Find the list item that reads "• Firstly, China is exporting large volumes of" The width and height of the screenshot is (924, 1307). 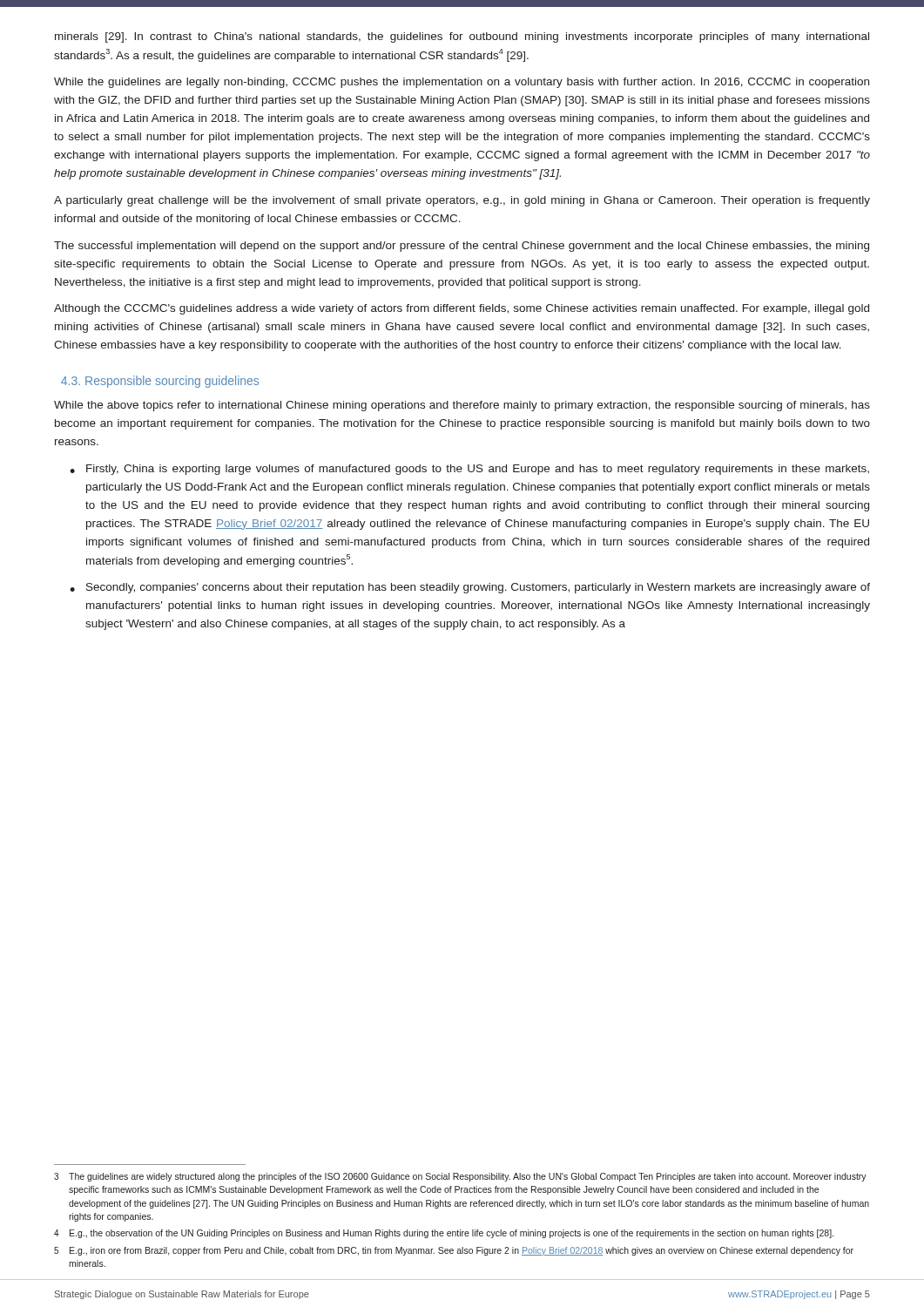tap(470, 515)
